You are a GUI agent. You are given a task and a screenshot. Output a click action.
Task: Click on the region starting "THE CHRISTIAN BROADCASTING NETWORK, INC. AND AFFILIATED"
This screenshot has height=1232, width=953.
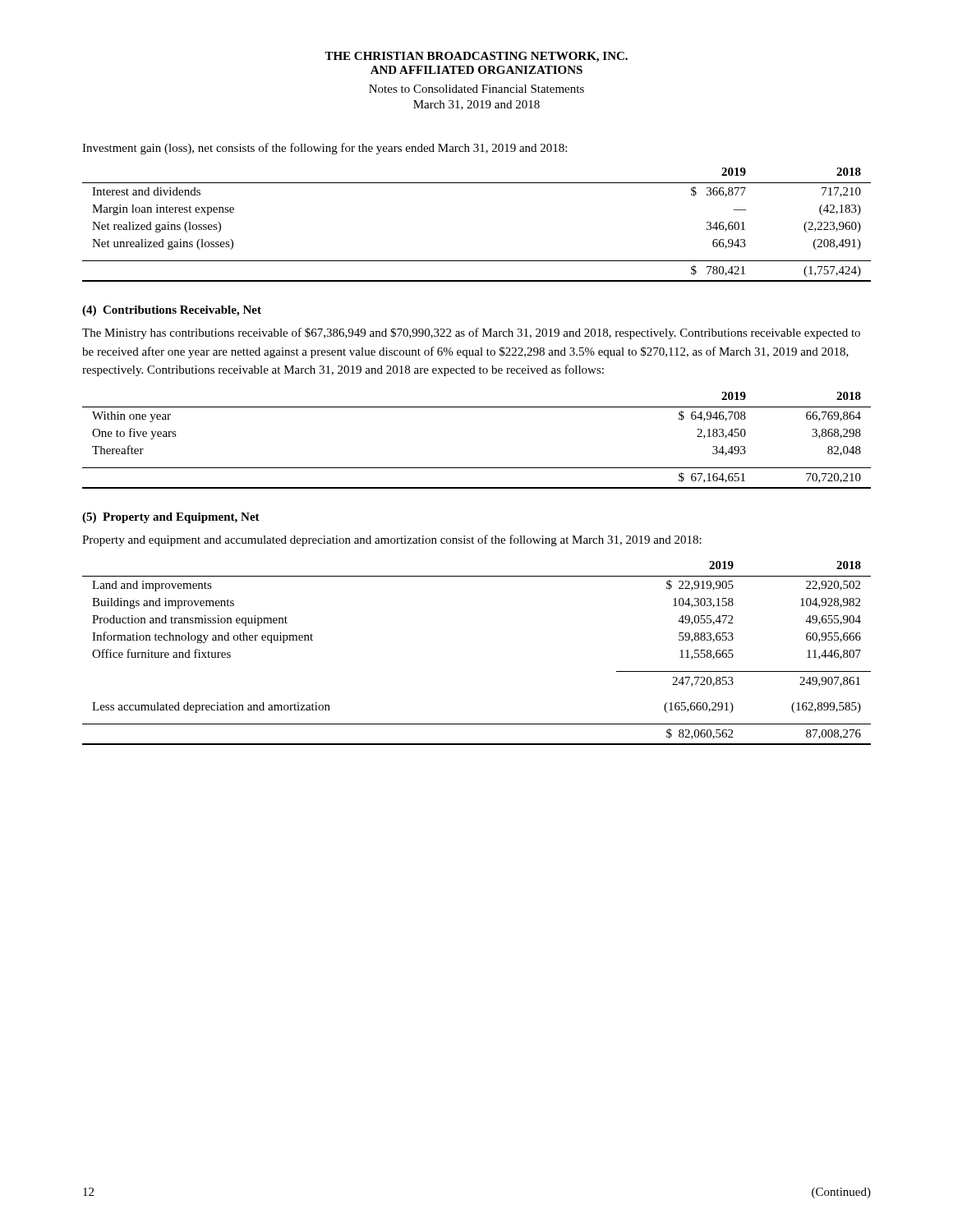476,63
